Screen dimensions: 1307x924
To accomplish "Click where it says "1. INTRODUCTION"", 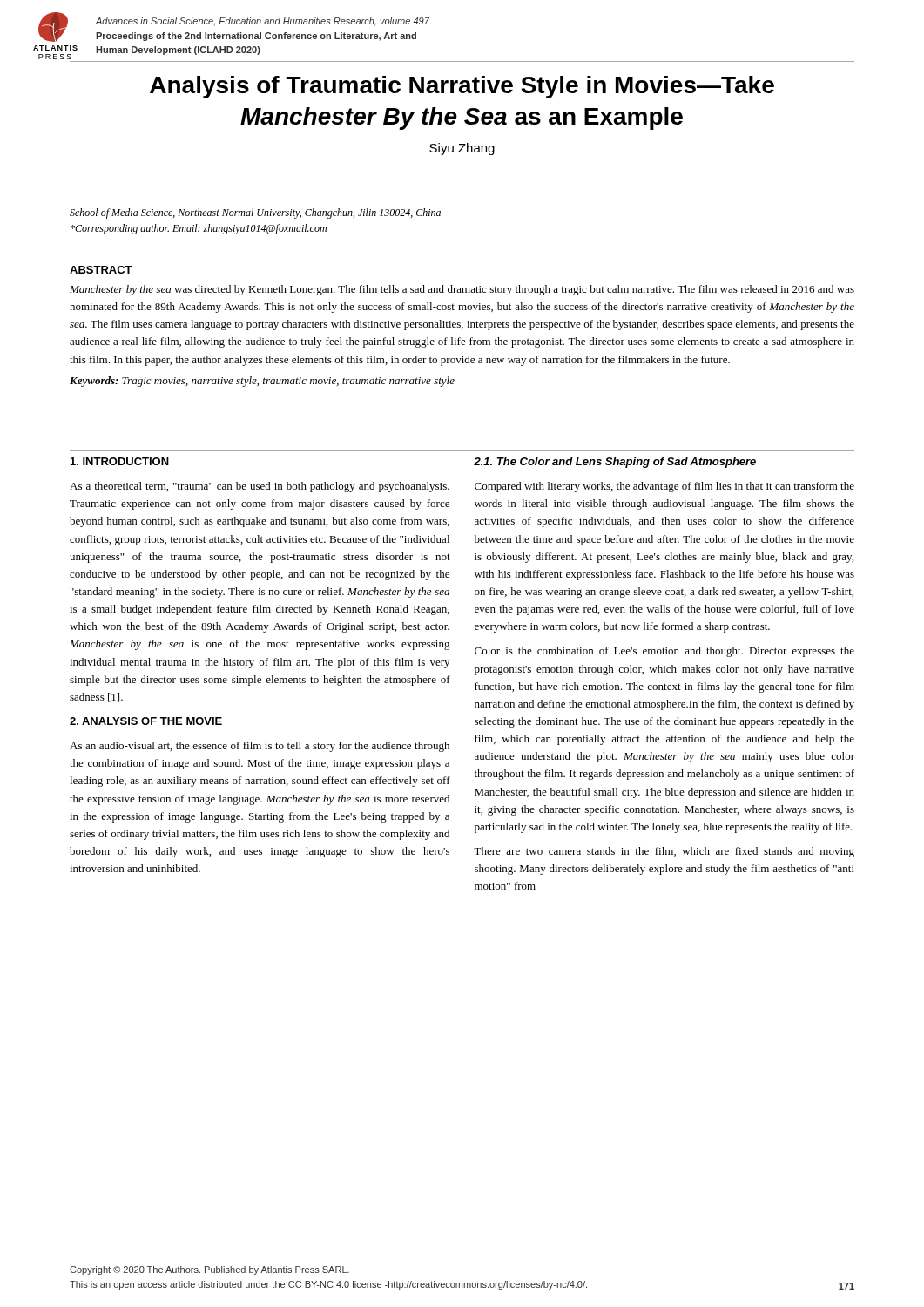I will point(260,462).
